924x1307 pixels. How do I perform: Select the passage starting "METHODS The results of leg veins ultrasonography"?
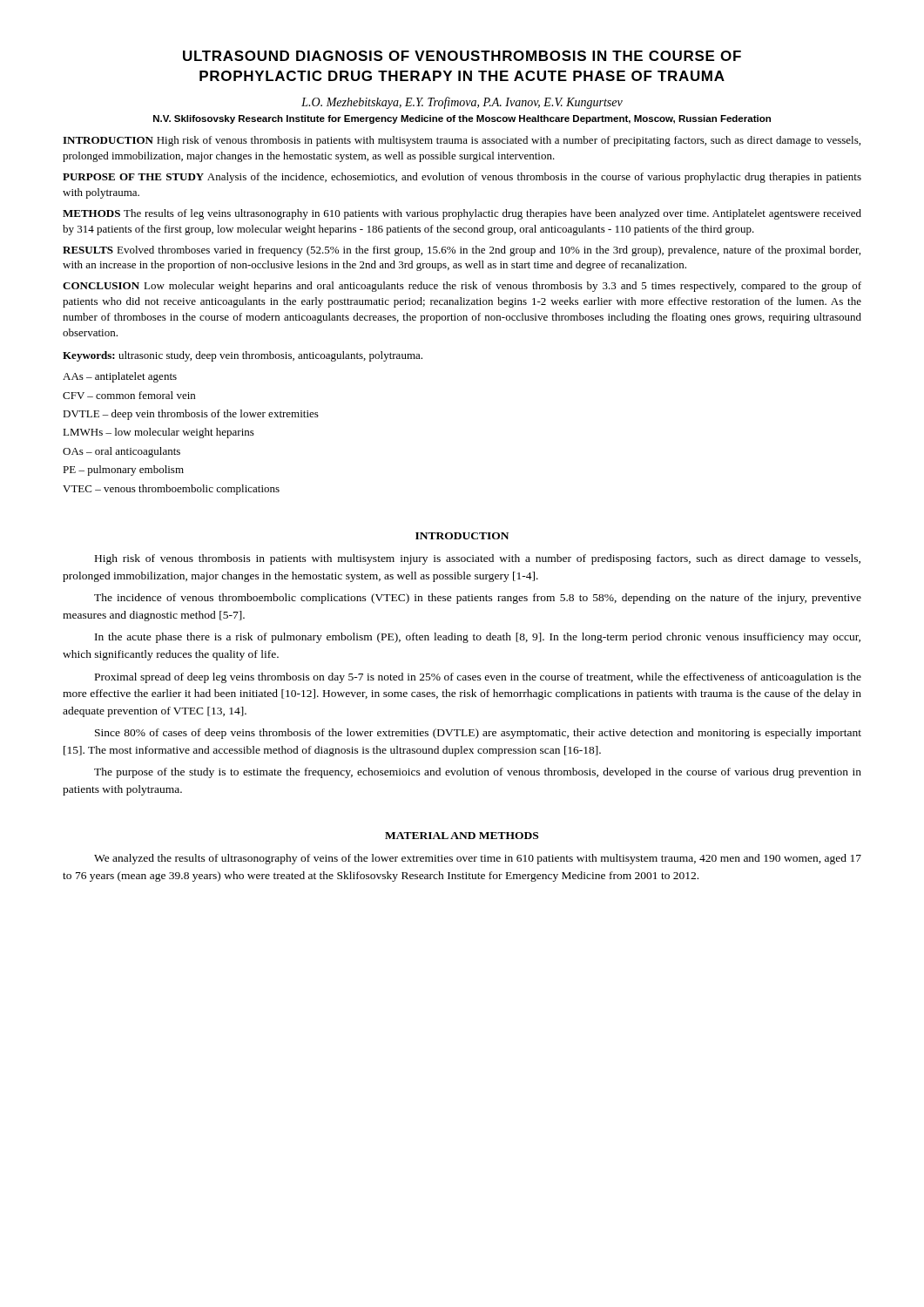[x=462, y=221]
